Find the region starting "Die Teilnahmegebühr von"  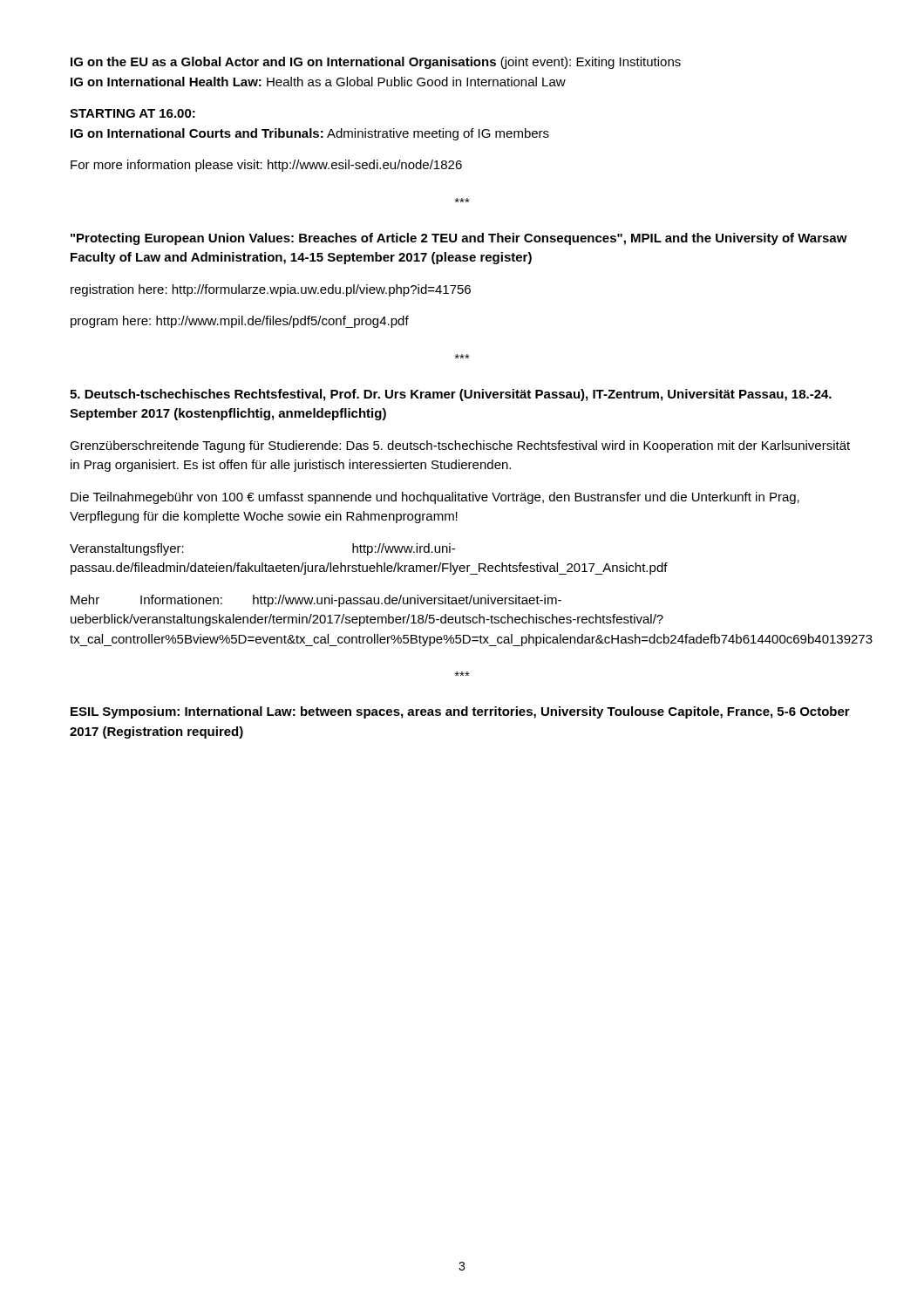(x=462, y=507)
